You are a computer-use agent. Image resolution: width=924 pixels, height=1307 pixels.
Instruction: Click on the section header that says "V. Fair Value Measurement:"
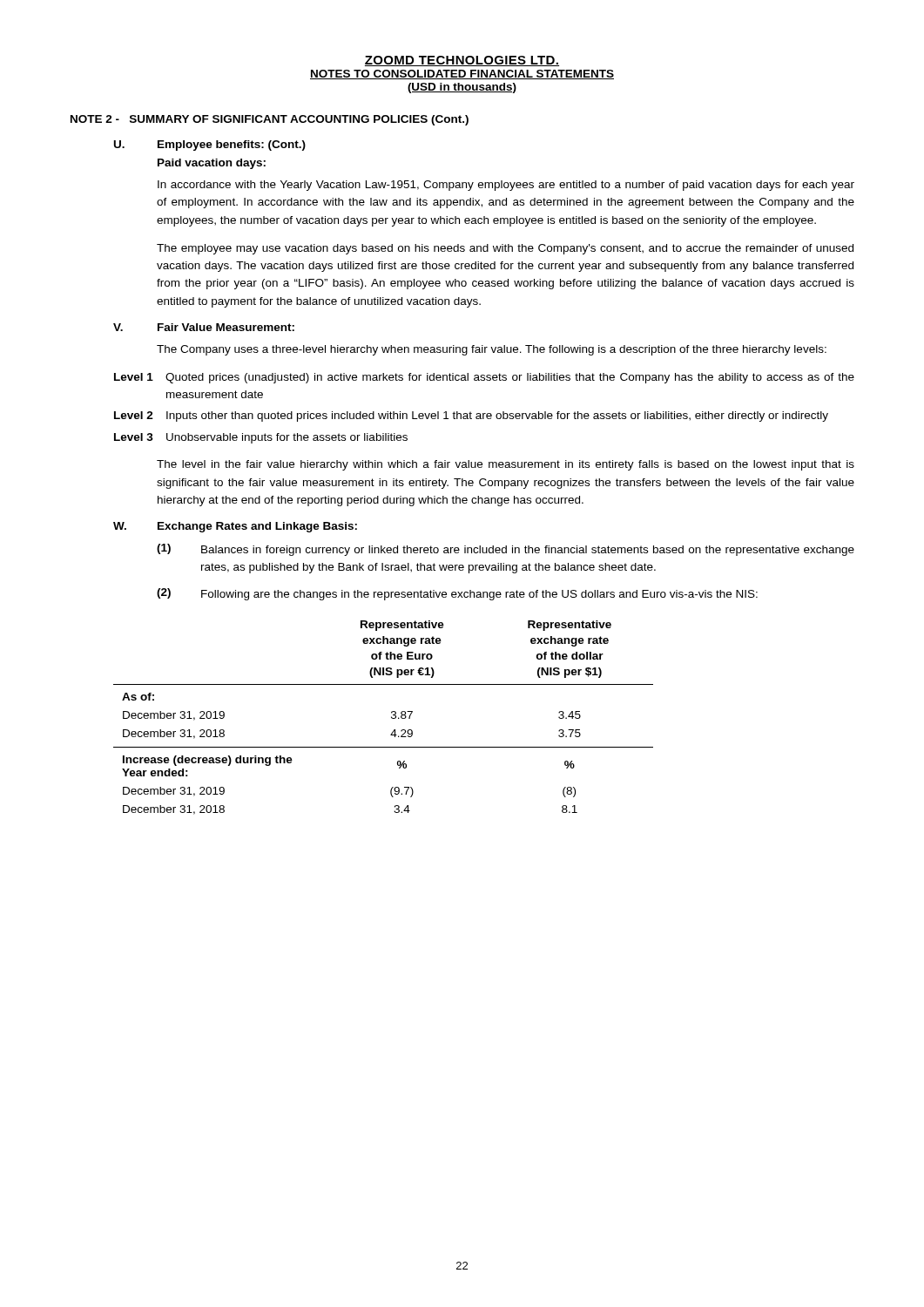pyautogui.click(x=204, y=327)
